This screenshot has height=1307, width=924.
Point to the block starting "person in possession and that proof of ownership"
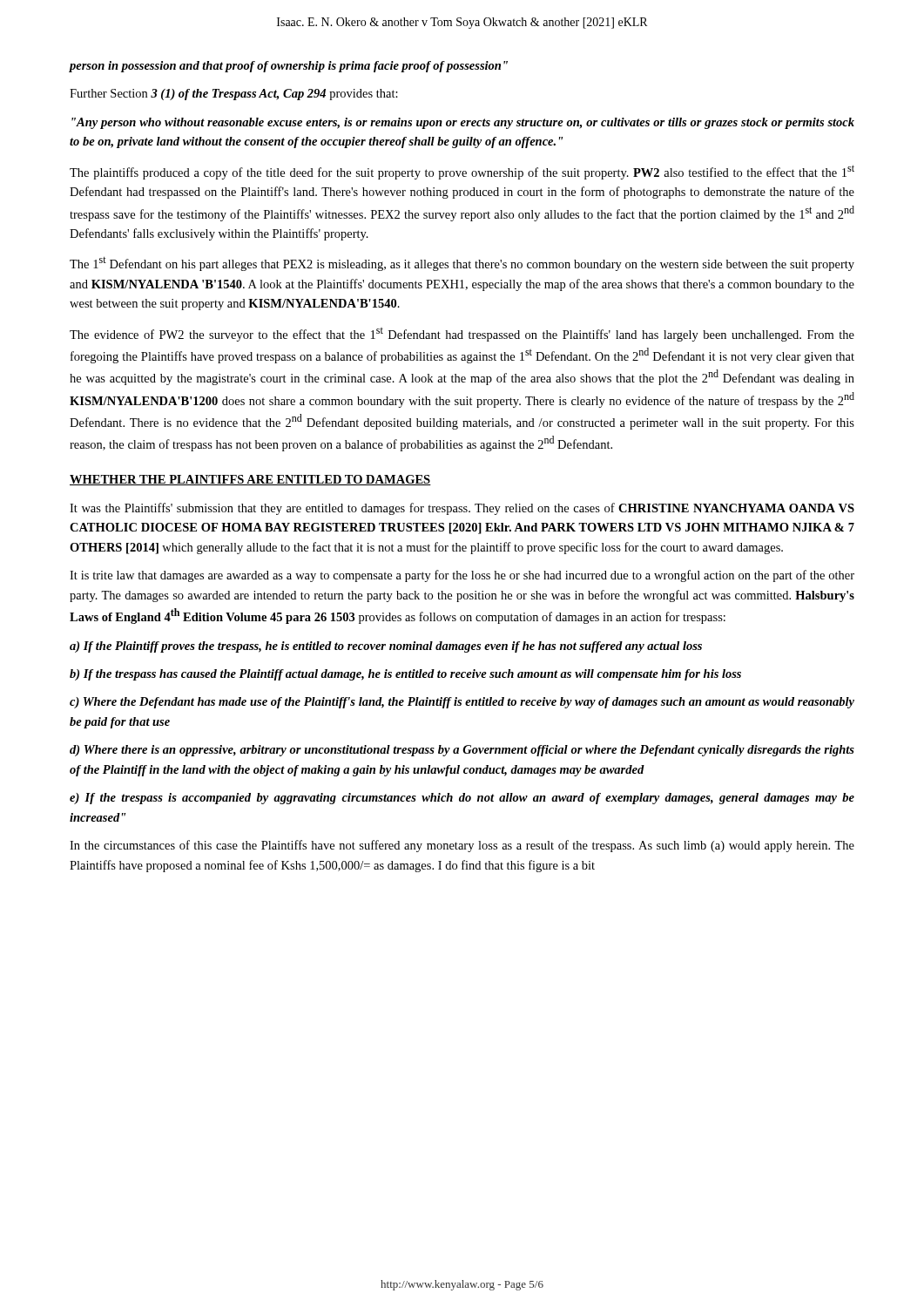462,66
